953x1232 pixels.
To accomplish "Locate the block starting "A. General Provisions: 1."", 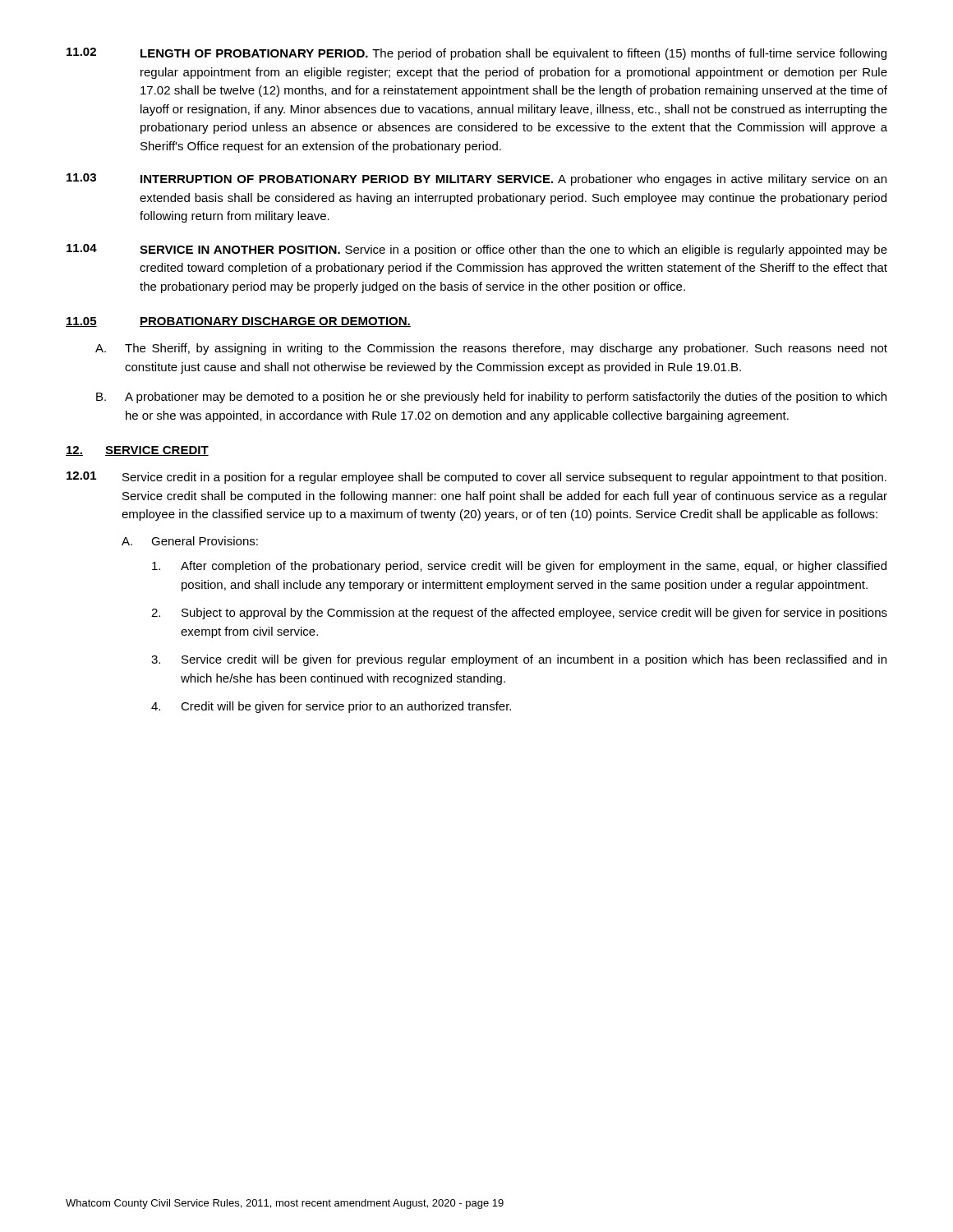I will pos(504,624).
